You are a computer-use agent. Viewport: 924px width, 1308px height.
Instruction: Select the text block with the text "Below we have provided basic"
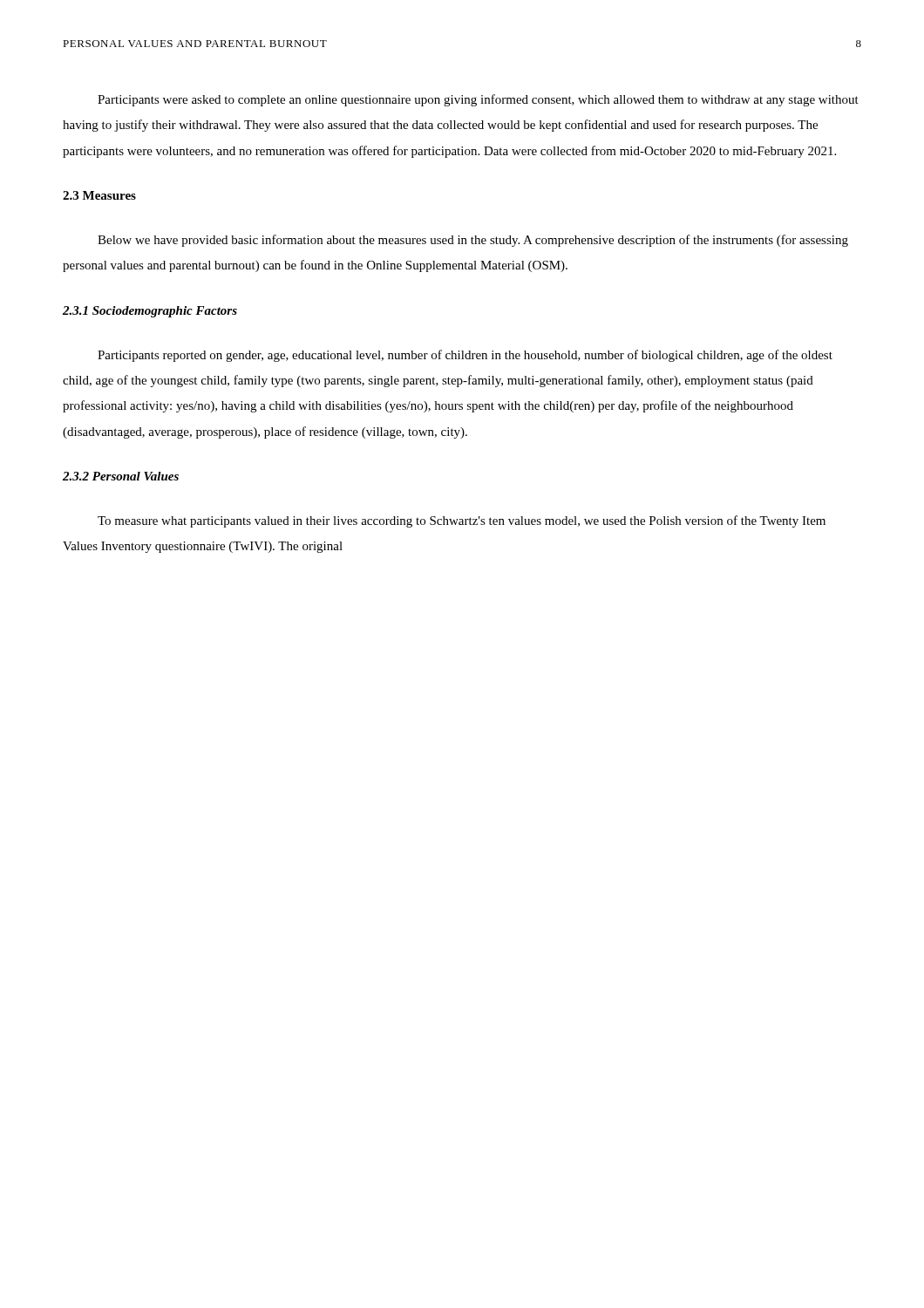click(462, 253)
